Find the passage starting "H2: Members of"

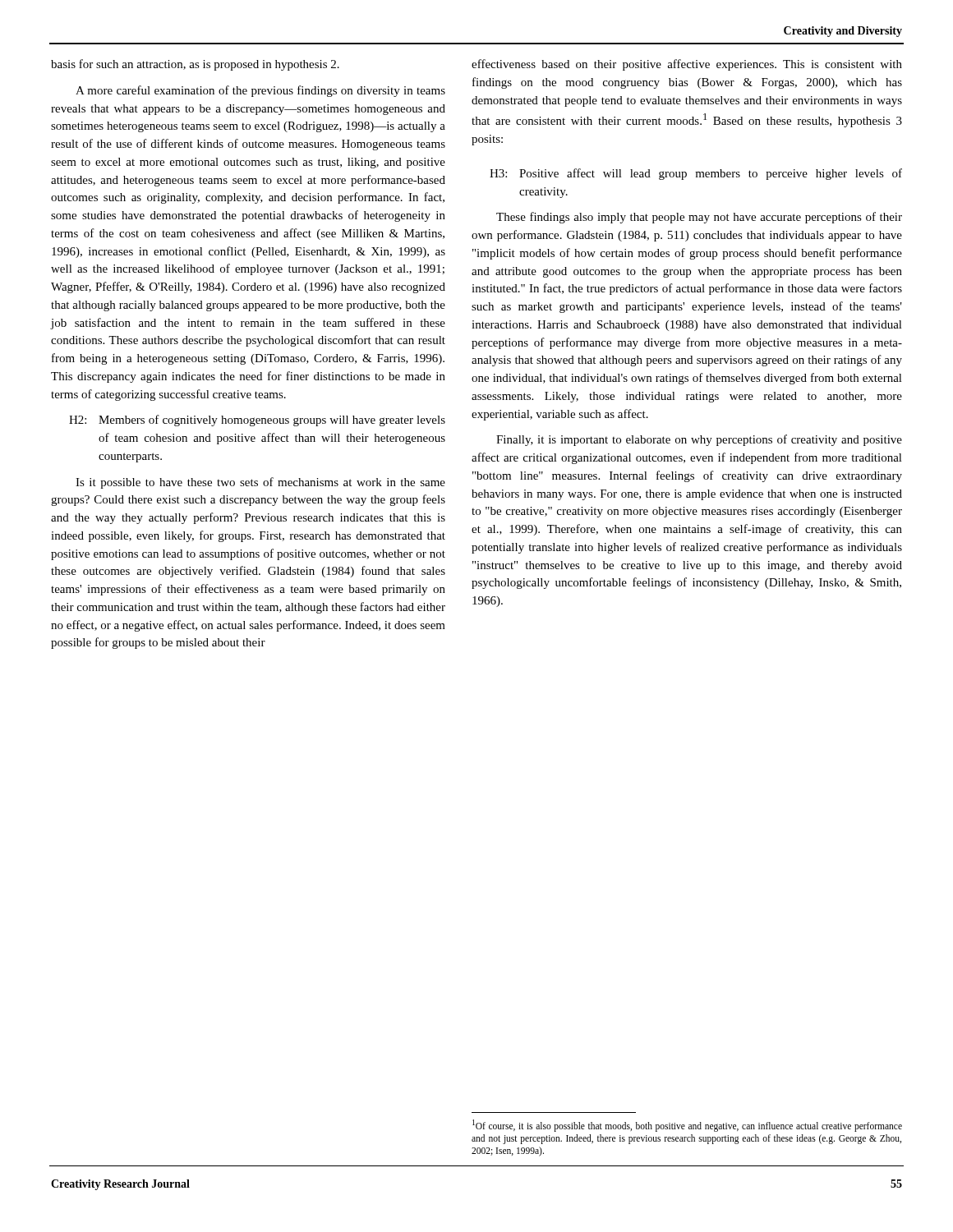(257, 439)
